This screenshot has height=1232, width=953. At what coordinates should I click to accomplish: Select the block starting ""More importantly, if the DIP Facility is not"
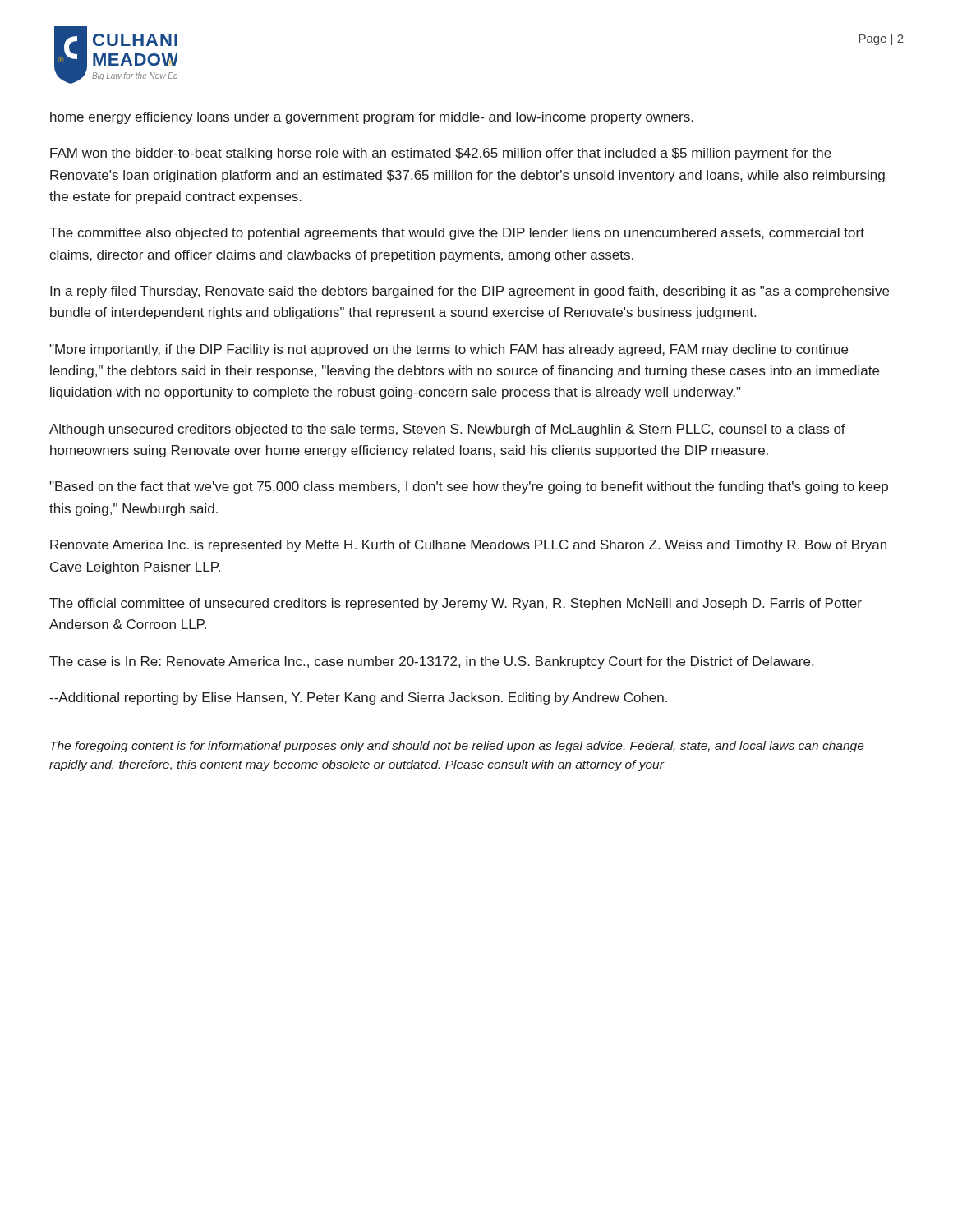(465, 371)
